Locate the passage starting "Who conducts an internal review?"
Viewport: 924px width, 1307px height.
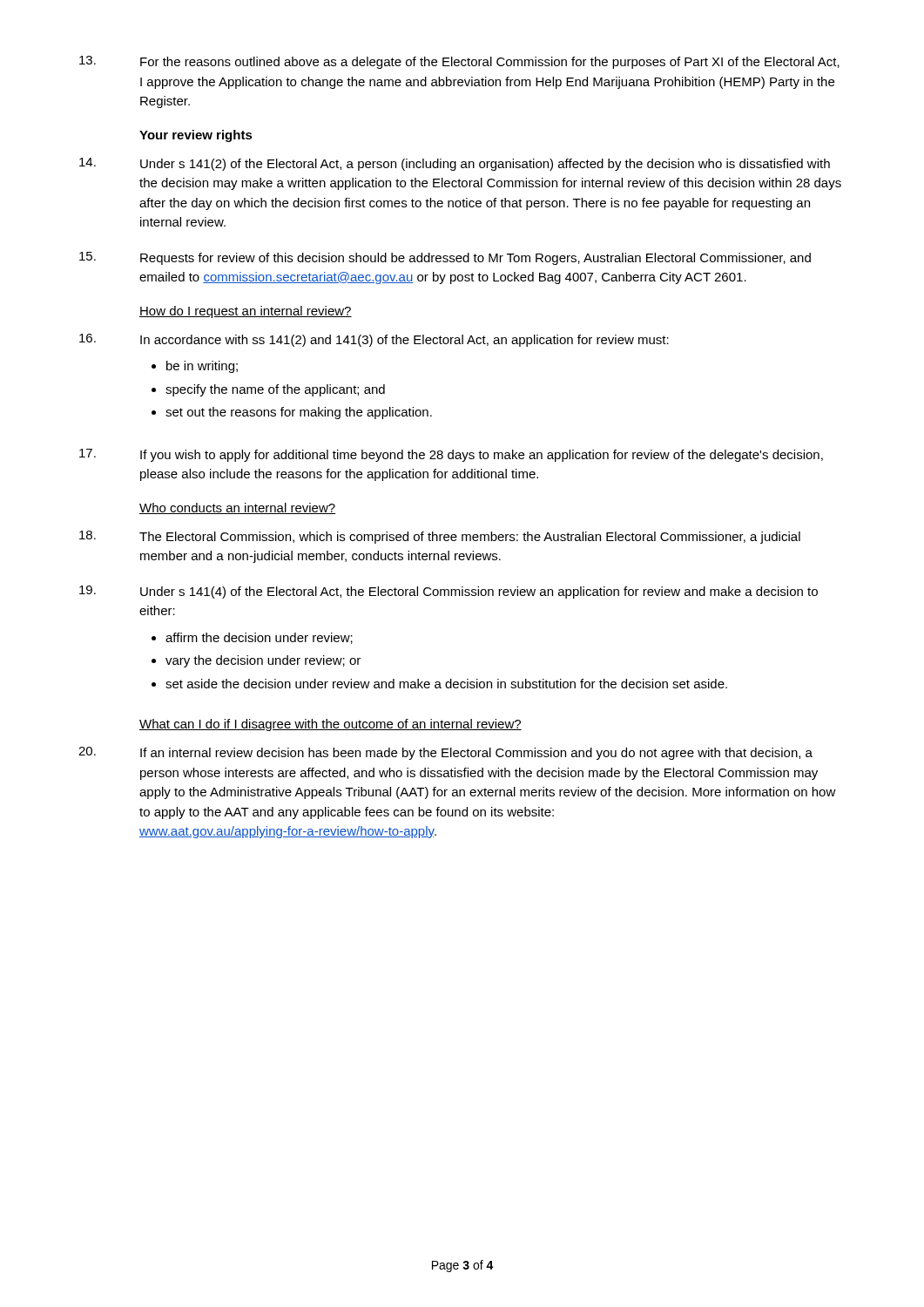point(237,507)
